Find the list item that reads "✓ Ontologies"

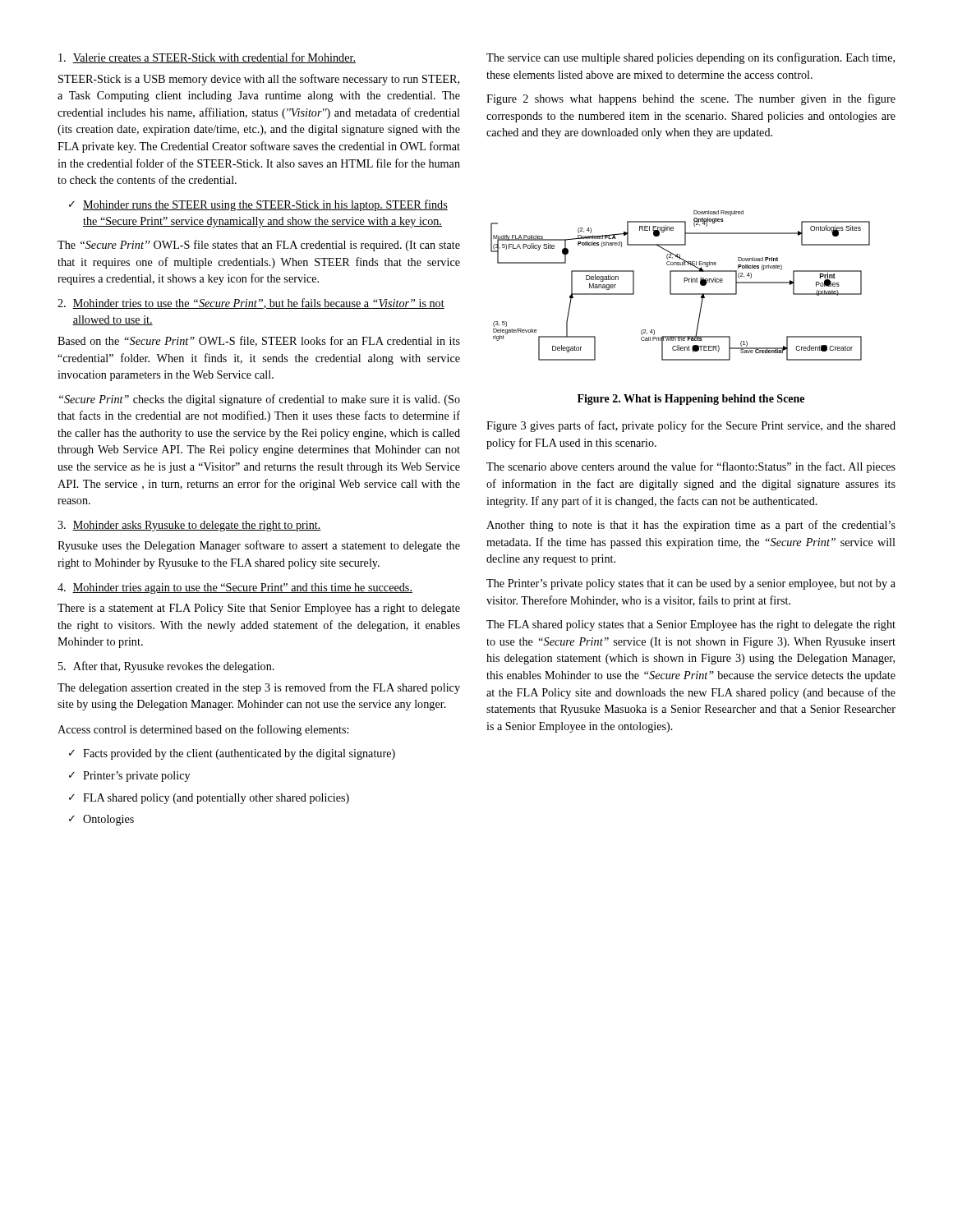click(x=101, y=820)
